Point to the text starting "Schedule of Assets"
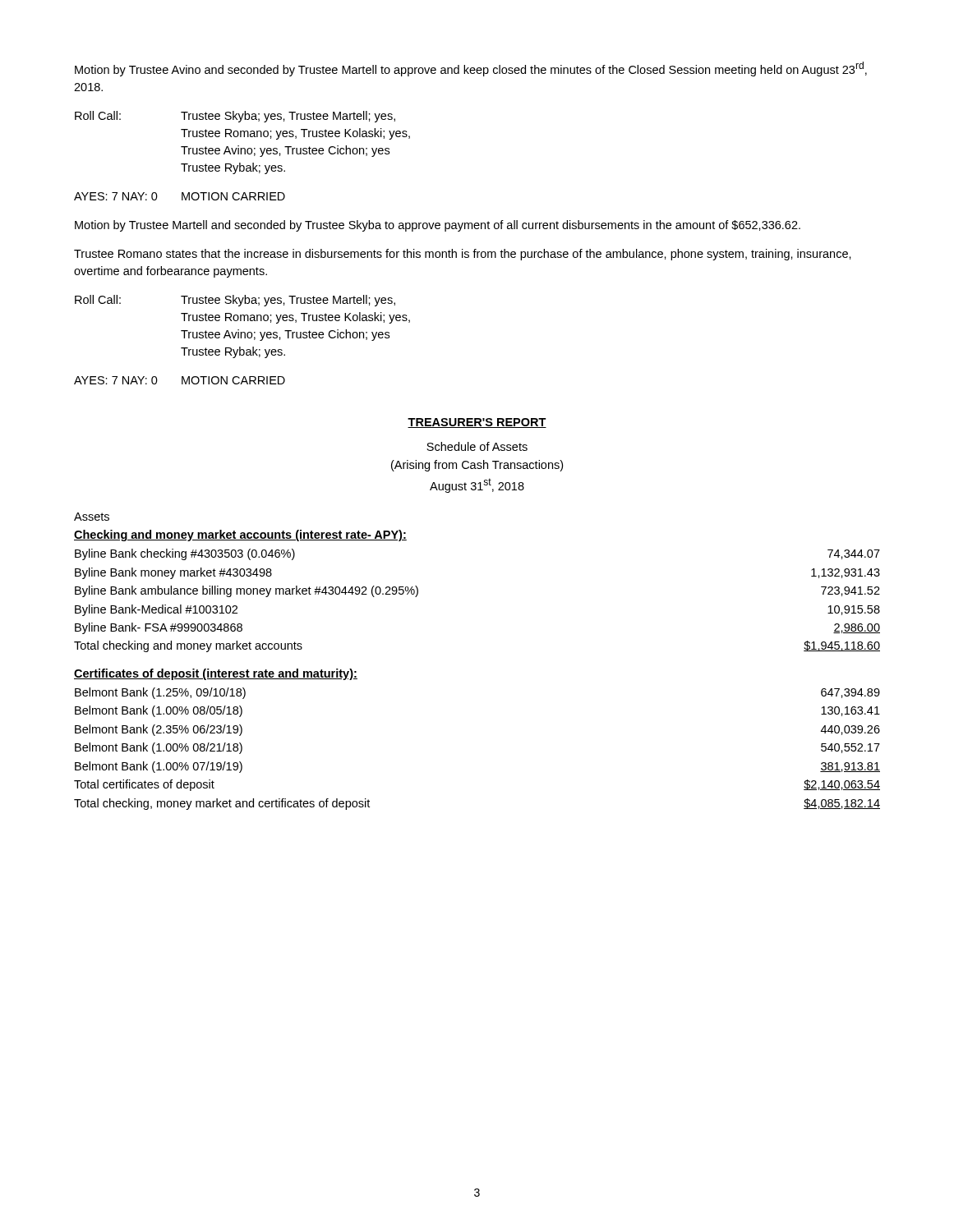 tap(477, 466)
